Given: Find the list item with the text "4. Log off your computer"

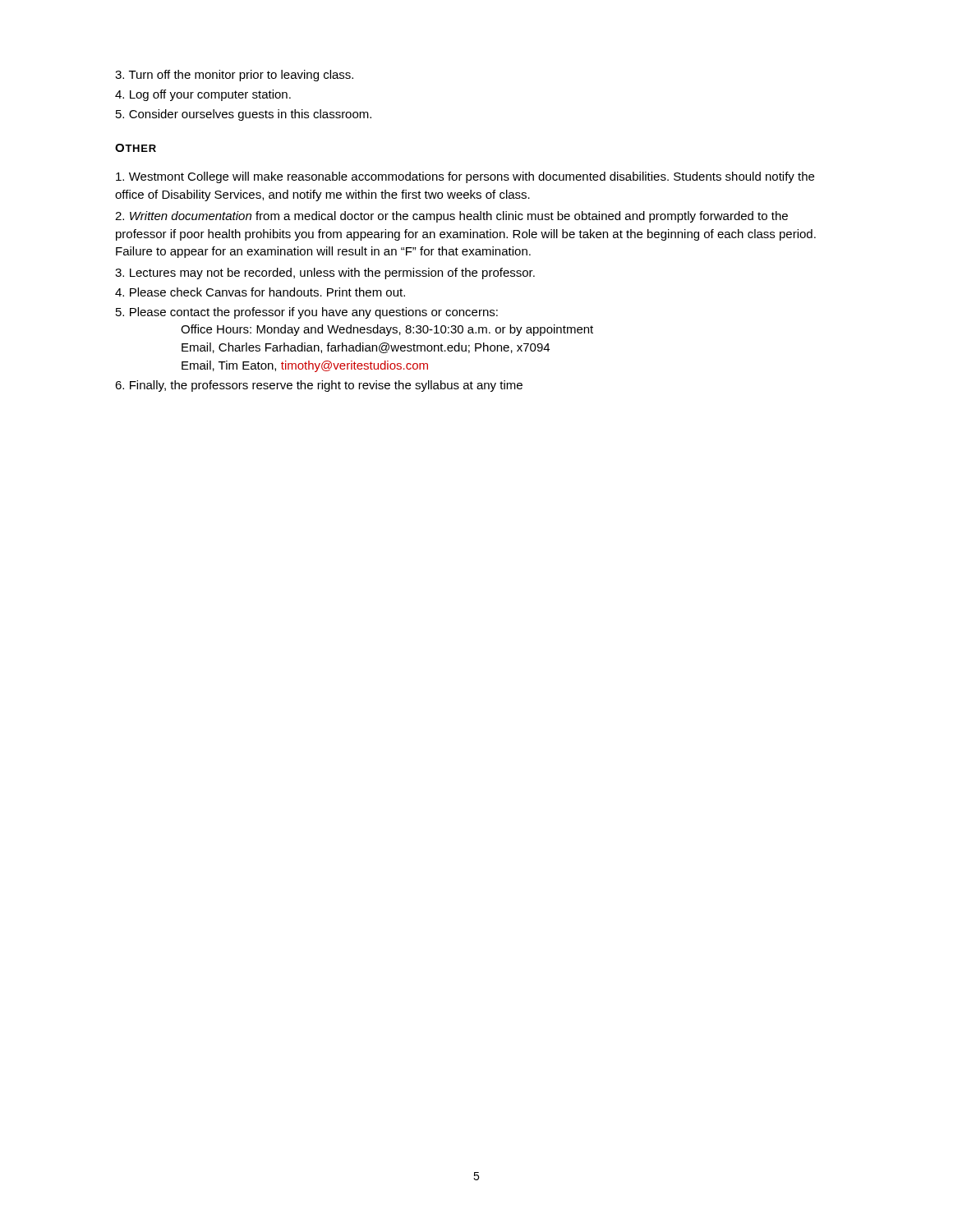Looking at the screenshot, I should pyautogui.click(x=203, y=94).
